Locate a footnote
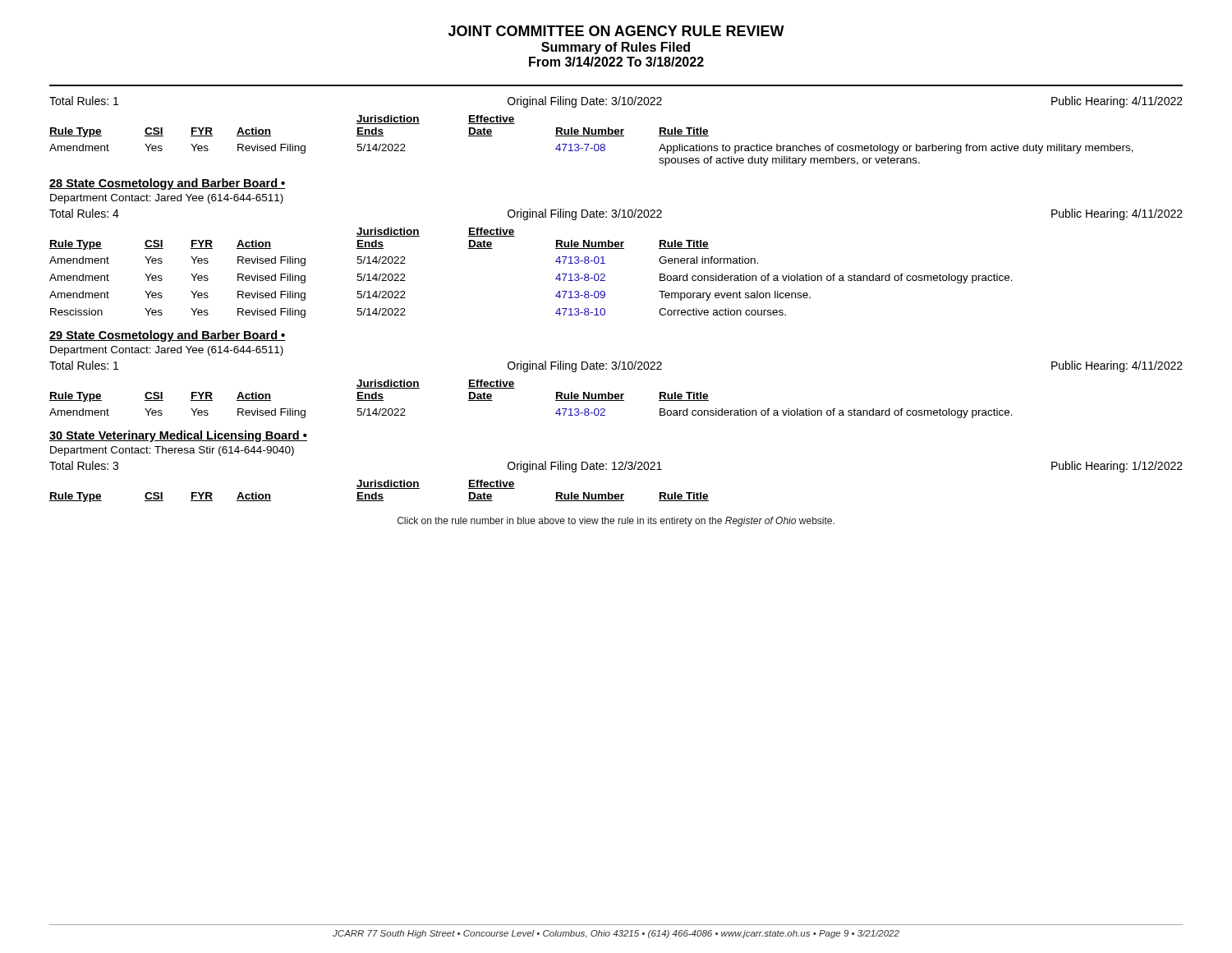1232x953 pixels. pos(616,521)
